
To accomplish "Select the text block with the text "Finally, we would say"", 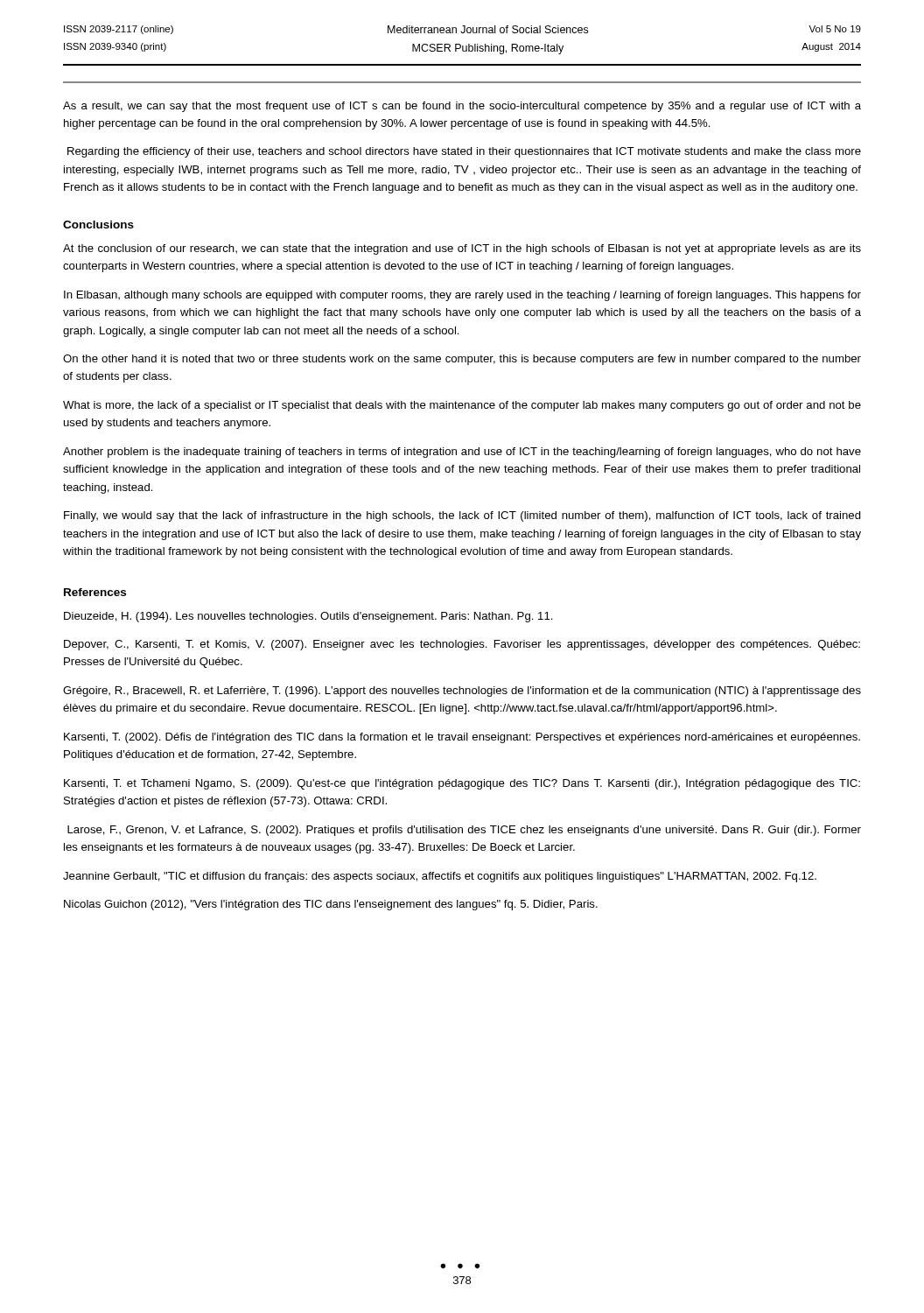I will click(x=462, y=533).
